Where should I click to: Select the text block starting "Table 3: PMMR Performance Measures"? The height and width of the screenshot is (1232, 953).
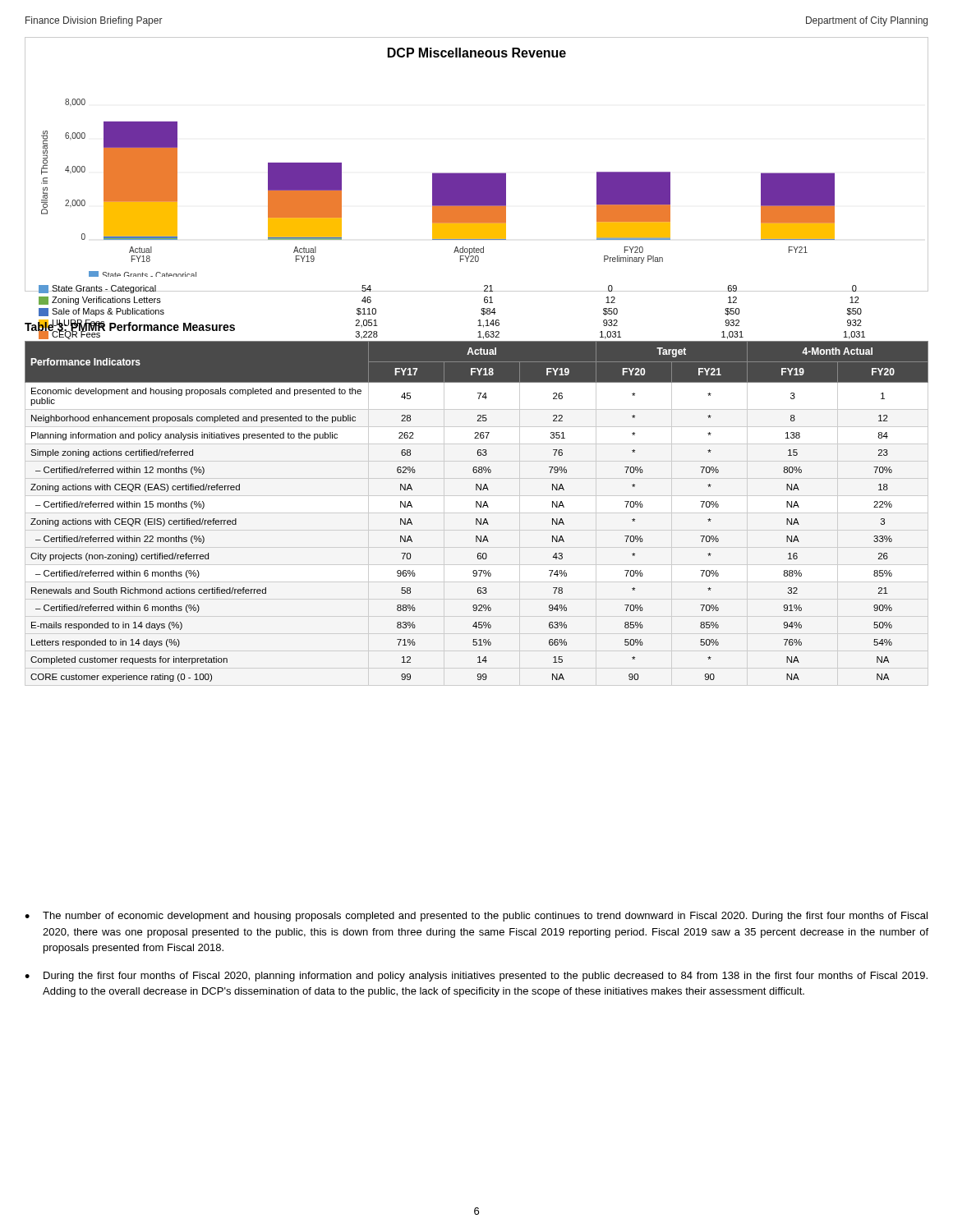pyautogui.click(x=130, y=327)
